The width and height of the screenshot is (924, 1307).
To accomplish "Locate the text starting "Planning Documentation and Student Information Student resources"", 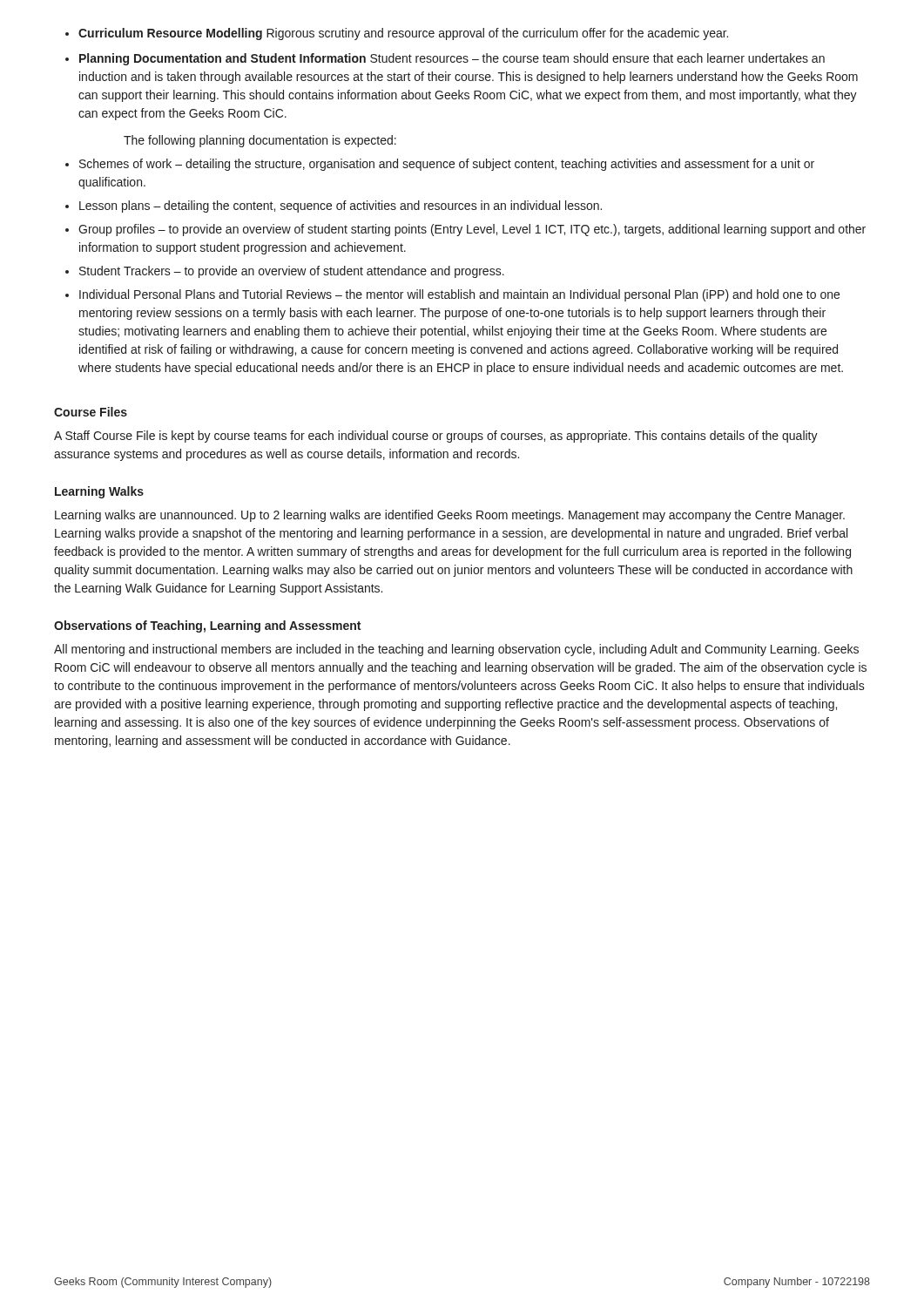I will point(468,86).
